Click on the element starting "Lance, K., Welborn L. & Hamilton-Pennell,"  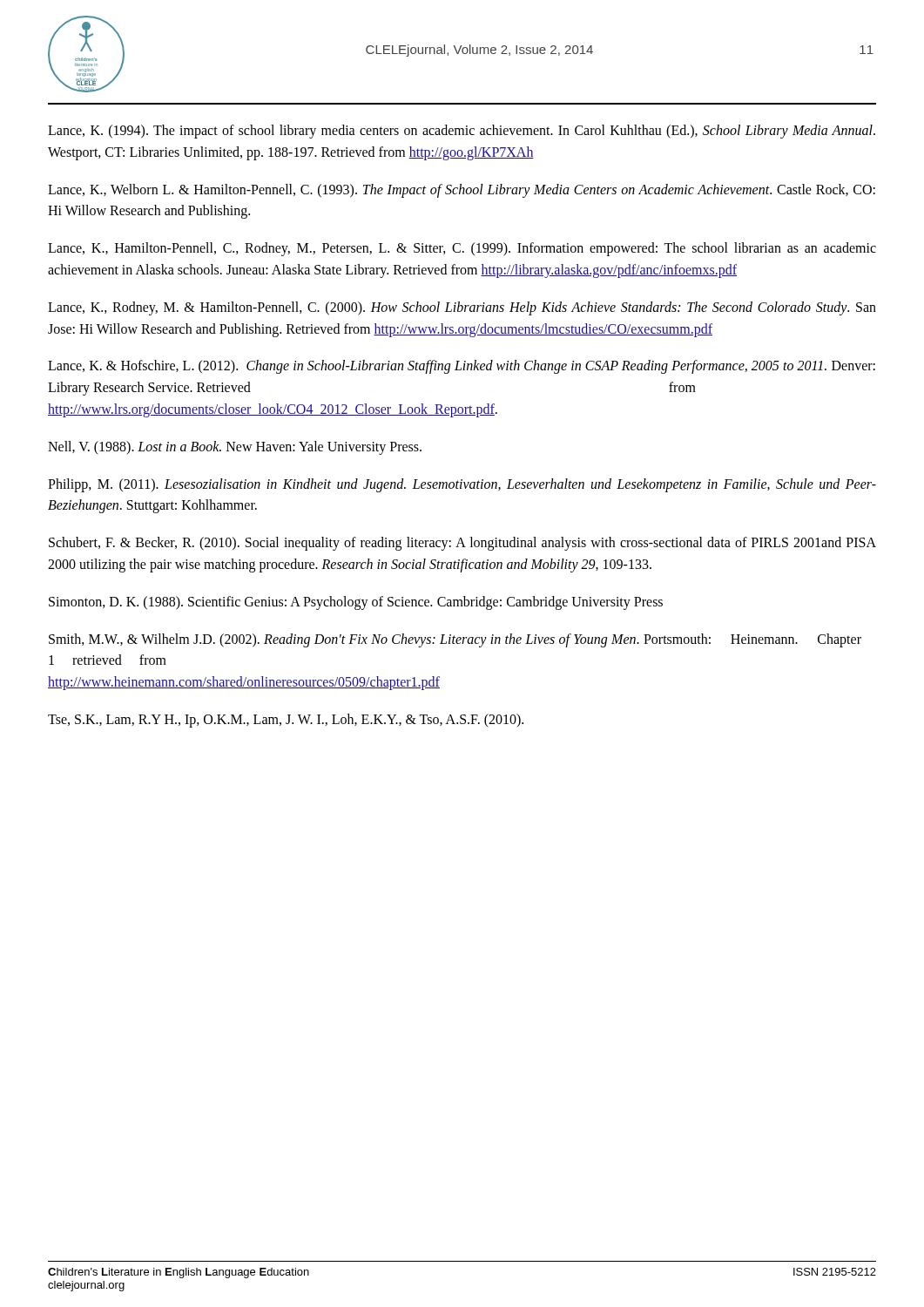(462, 200)
